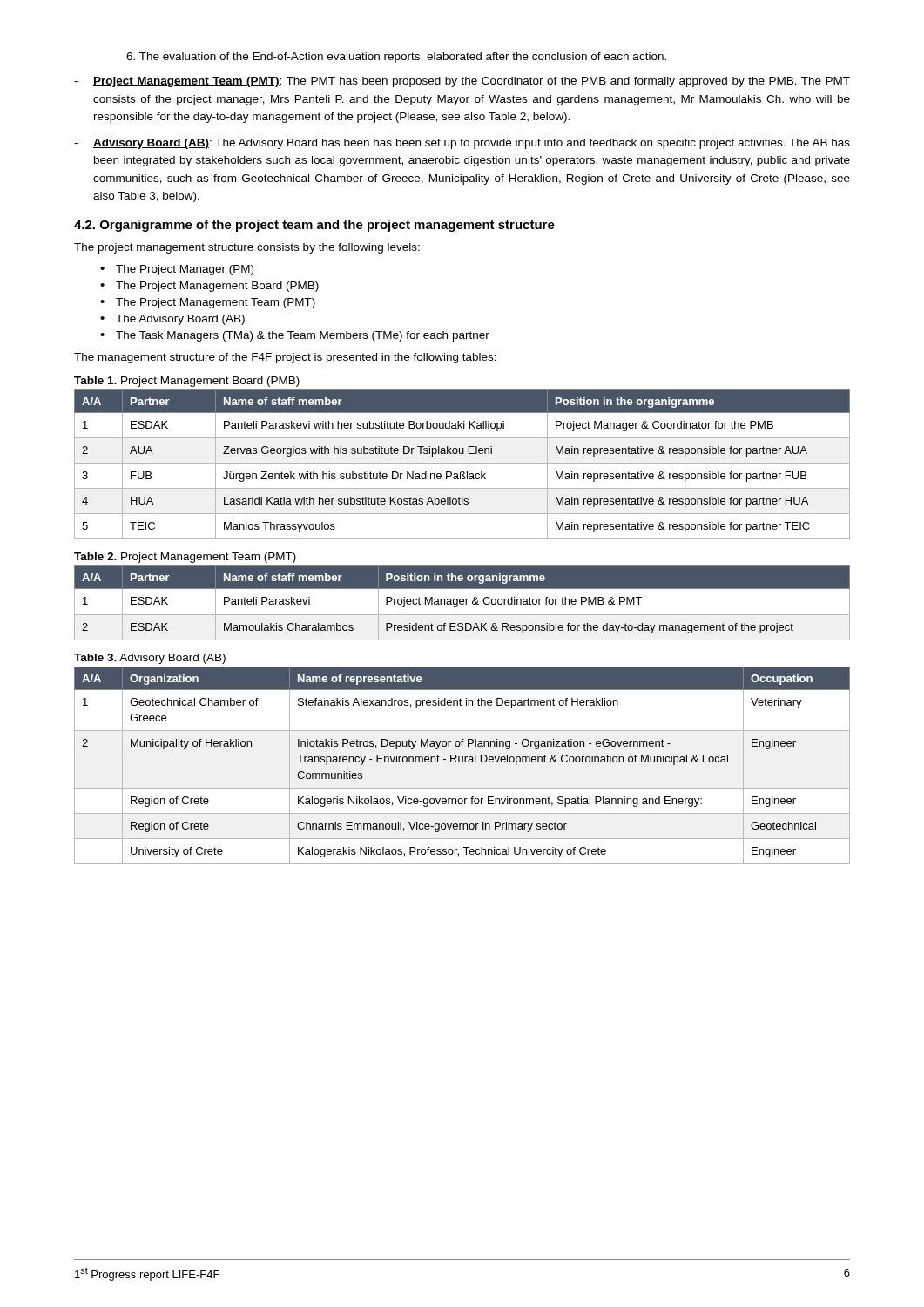Locate the text "Table 1. Project Management Board (PMB)"

click(x=187, y=380)
